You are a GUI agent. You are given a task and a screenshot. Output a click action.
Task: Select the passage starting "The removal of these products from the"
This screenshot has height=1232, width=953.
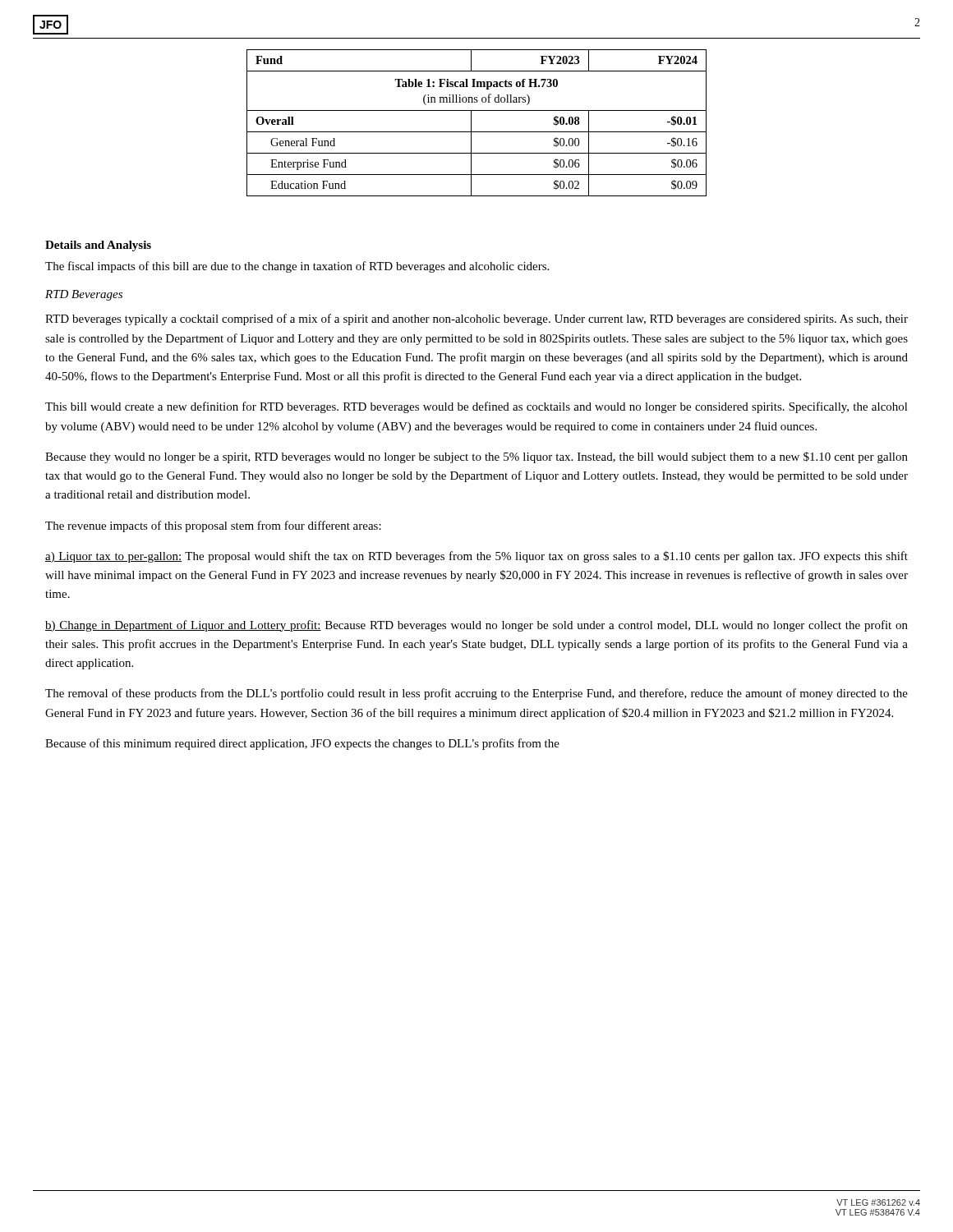click(476, 703)
